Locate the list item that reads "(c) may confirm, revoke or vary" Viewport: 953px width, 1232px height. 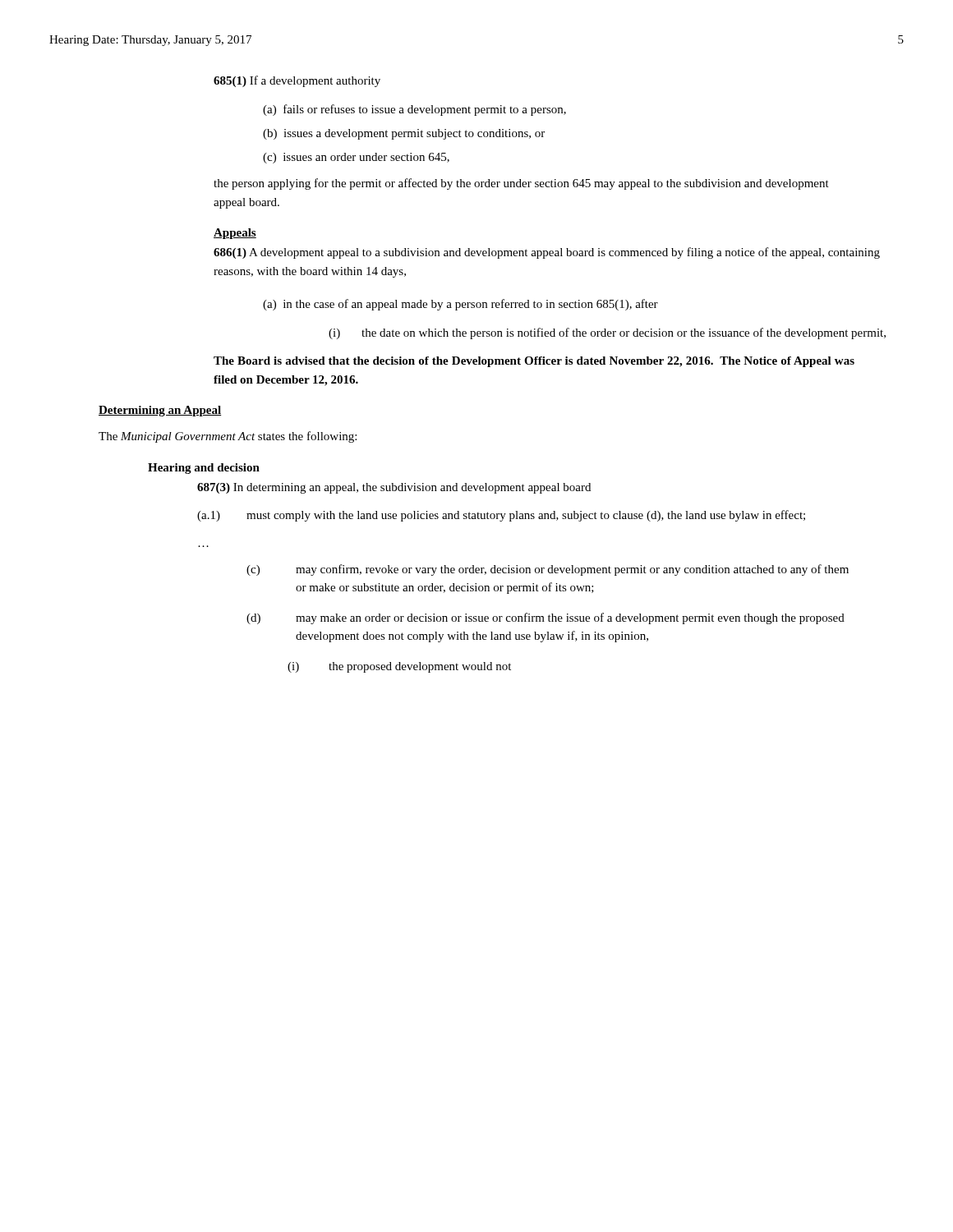pyautogui.click(x=550, y=578)
